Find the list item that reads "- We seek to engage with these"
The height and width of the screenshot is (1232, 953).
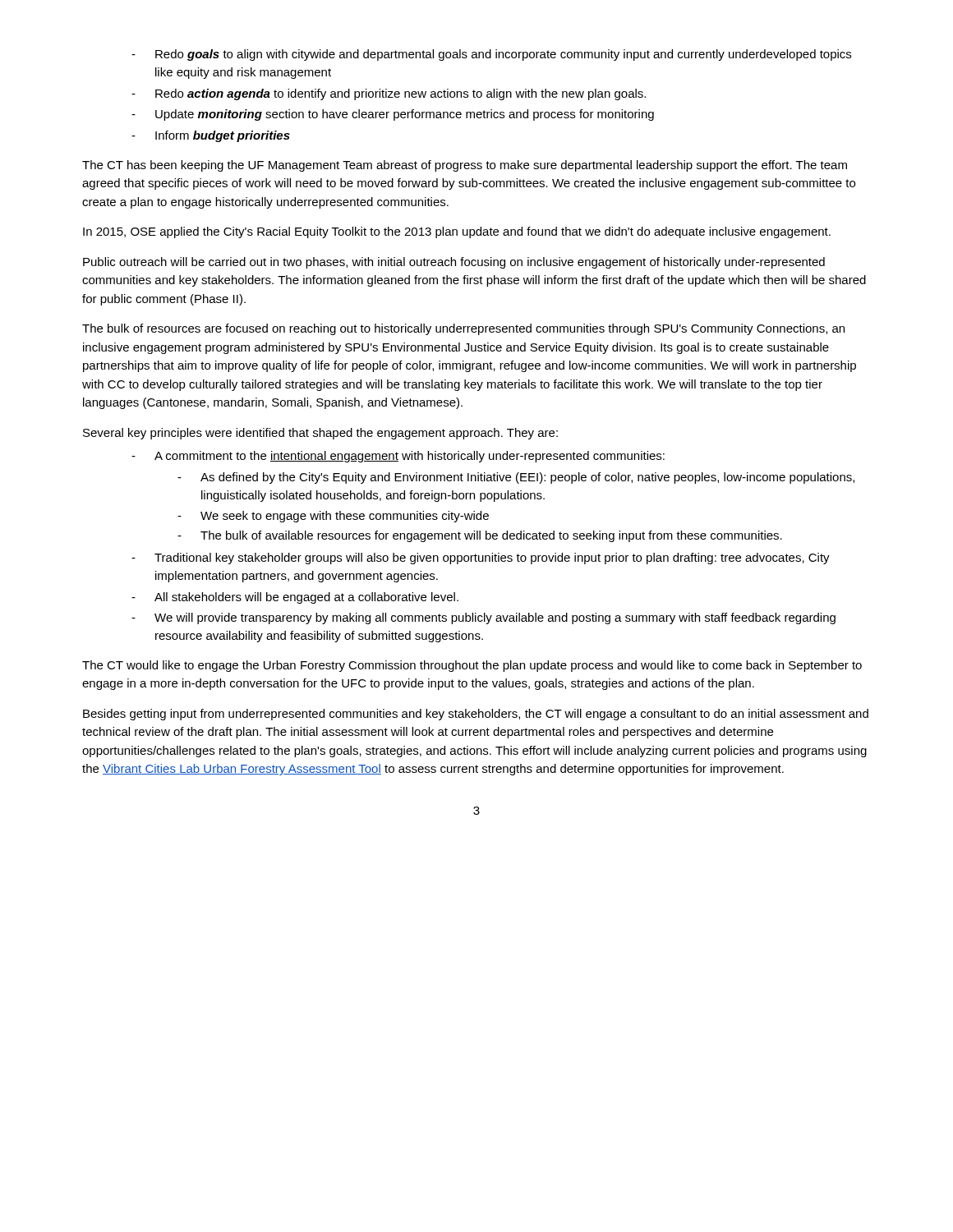click(333, 517)
